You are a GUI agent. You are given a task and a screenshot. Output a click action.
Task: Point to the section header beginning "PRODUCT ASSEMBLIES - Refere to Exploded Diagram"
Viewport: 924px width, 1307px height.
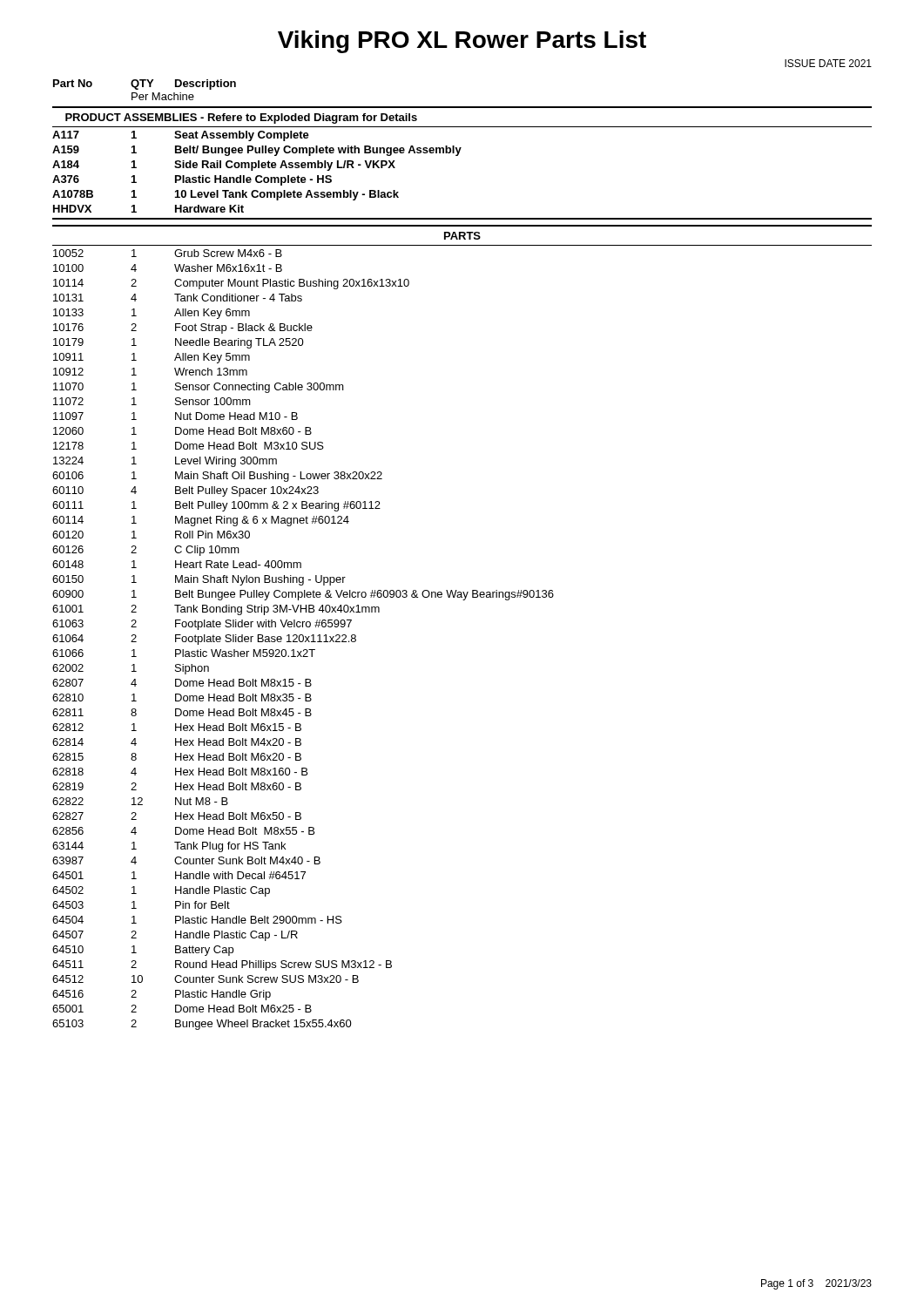click(x=235, y=117)
